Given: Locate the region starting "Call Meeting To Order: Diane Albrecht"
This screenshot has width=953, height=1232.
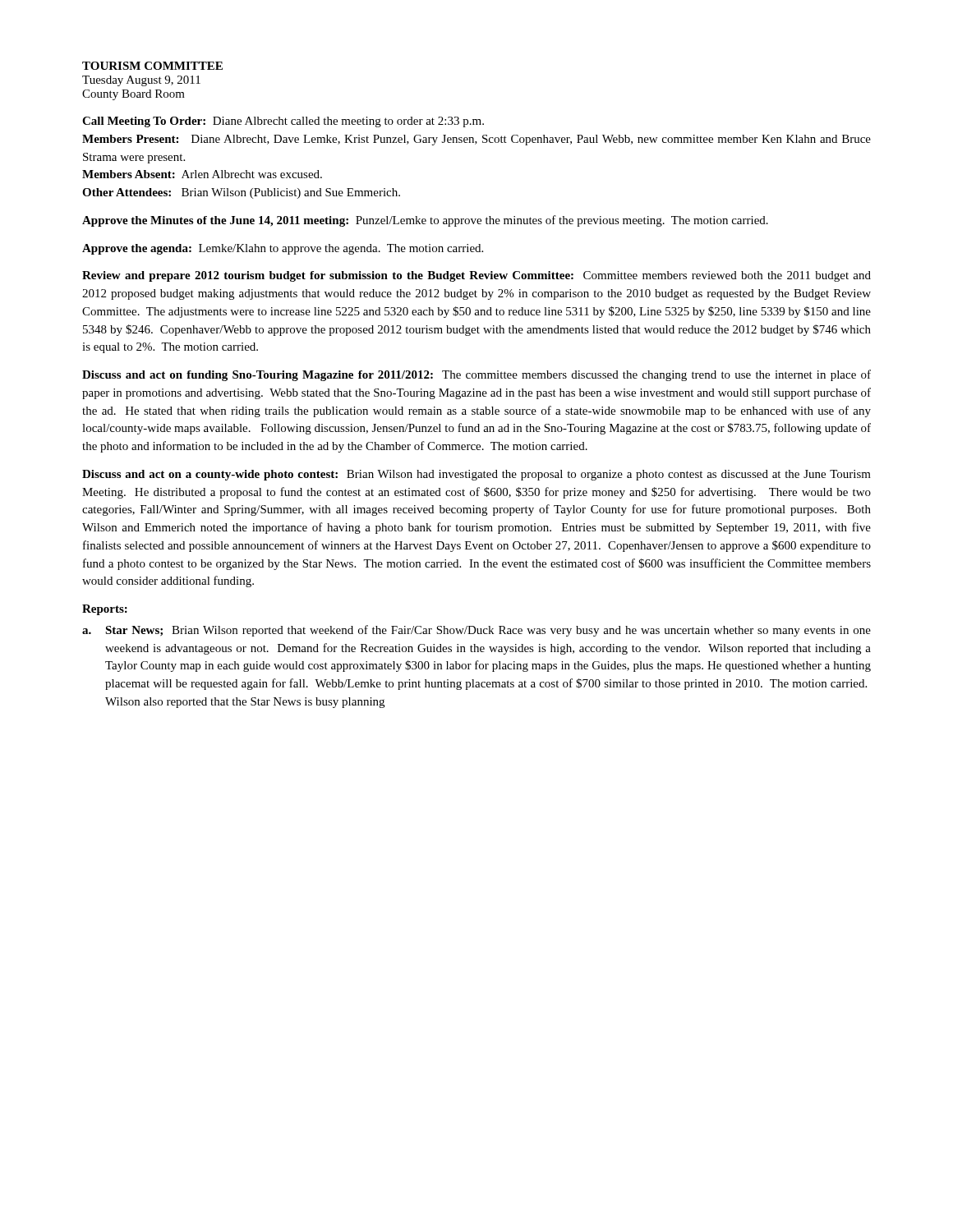Looking at the screenshot, I should [283, 122].
